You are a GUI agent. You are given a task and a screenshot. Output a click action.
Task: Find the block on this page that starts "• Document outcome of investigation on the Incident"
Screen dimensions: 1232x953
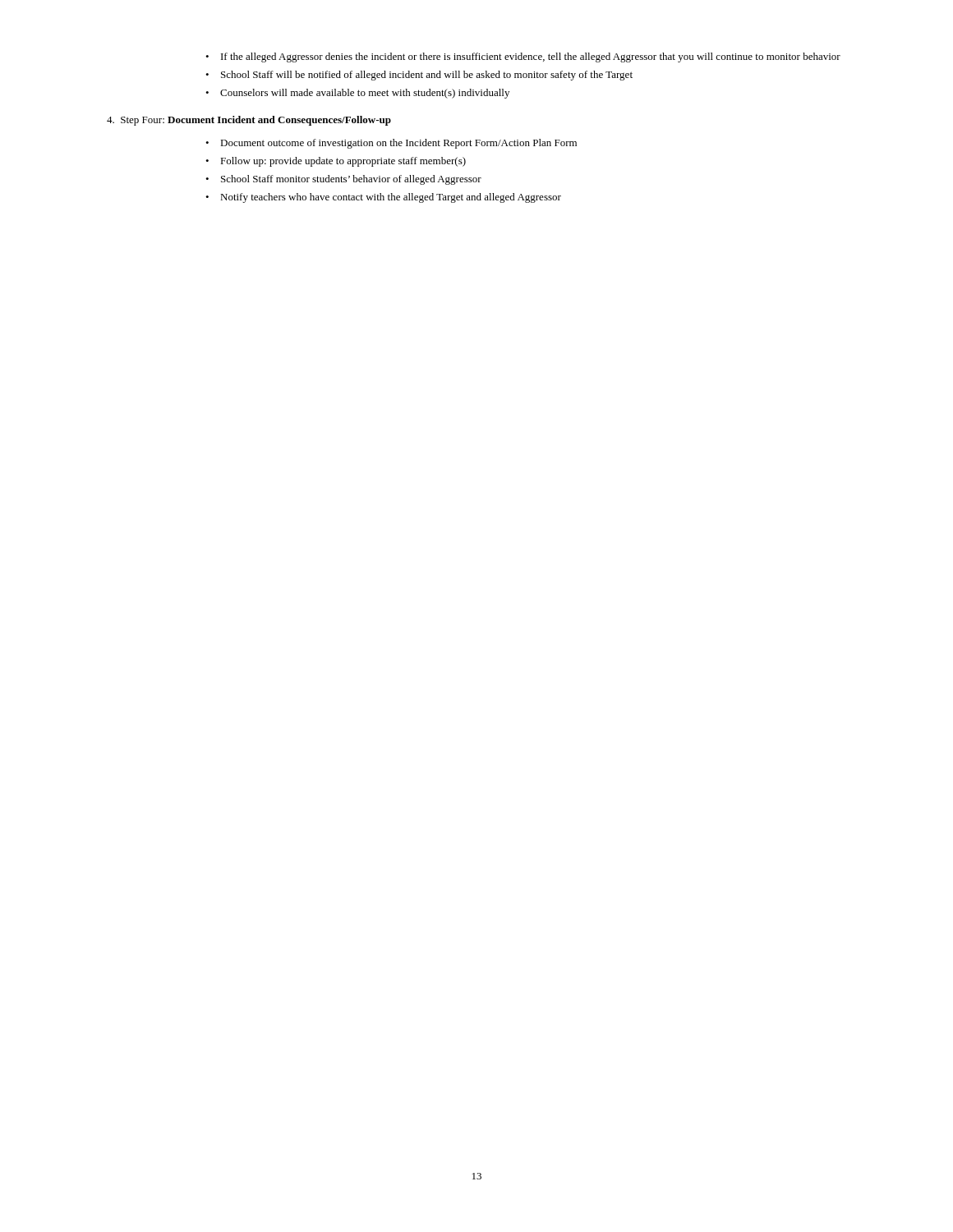391,143
